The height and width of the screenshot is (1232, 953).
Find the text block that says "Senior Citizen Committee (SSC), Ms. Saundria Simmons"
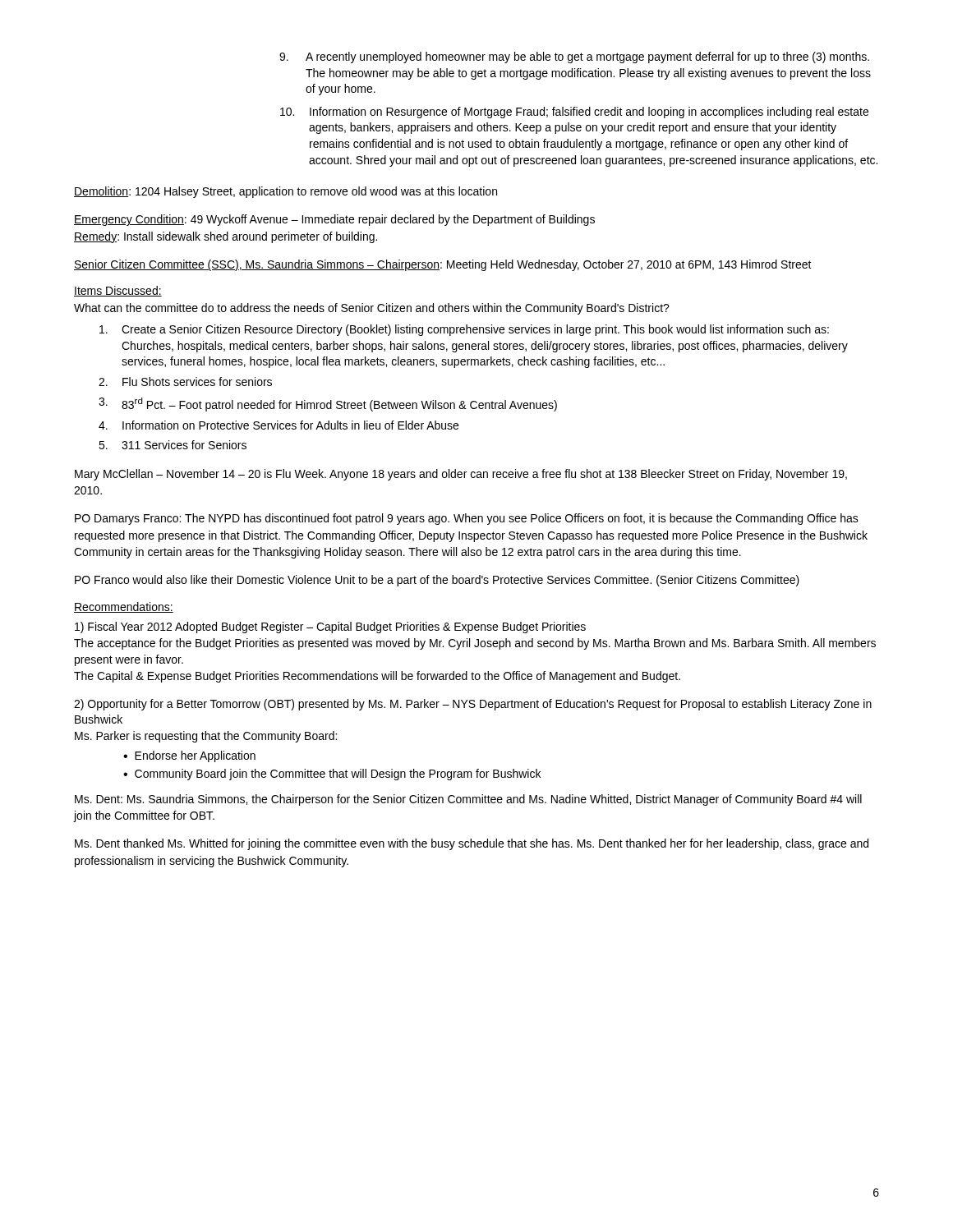pyautogui.click(x=443, y=265)
